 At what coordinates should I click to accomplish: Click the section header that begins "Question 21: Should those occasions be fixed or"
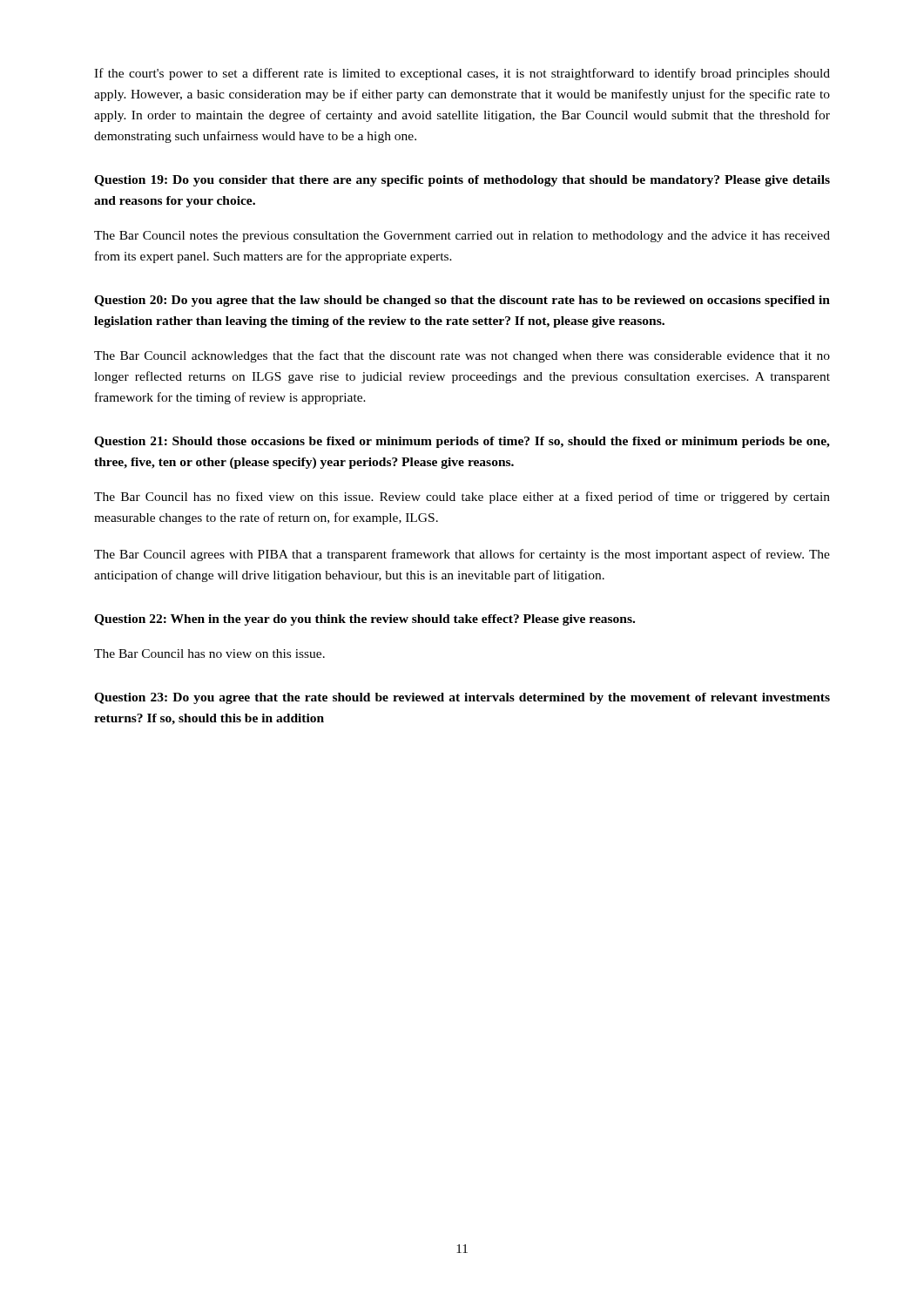click(462, 451)
